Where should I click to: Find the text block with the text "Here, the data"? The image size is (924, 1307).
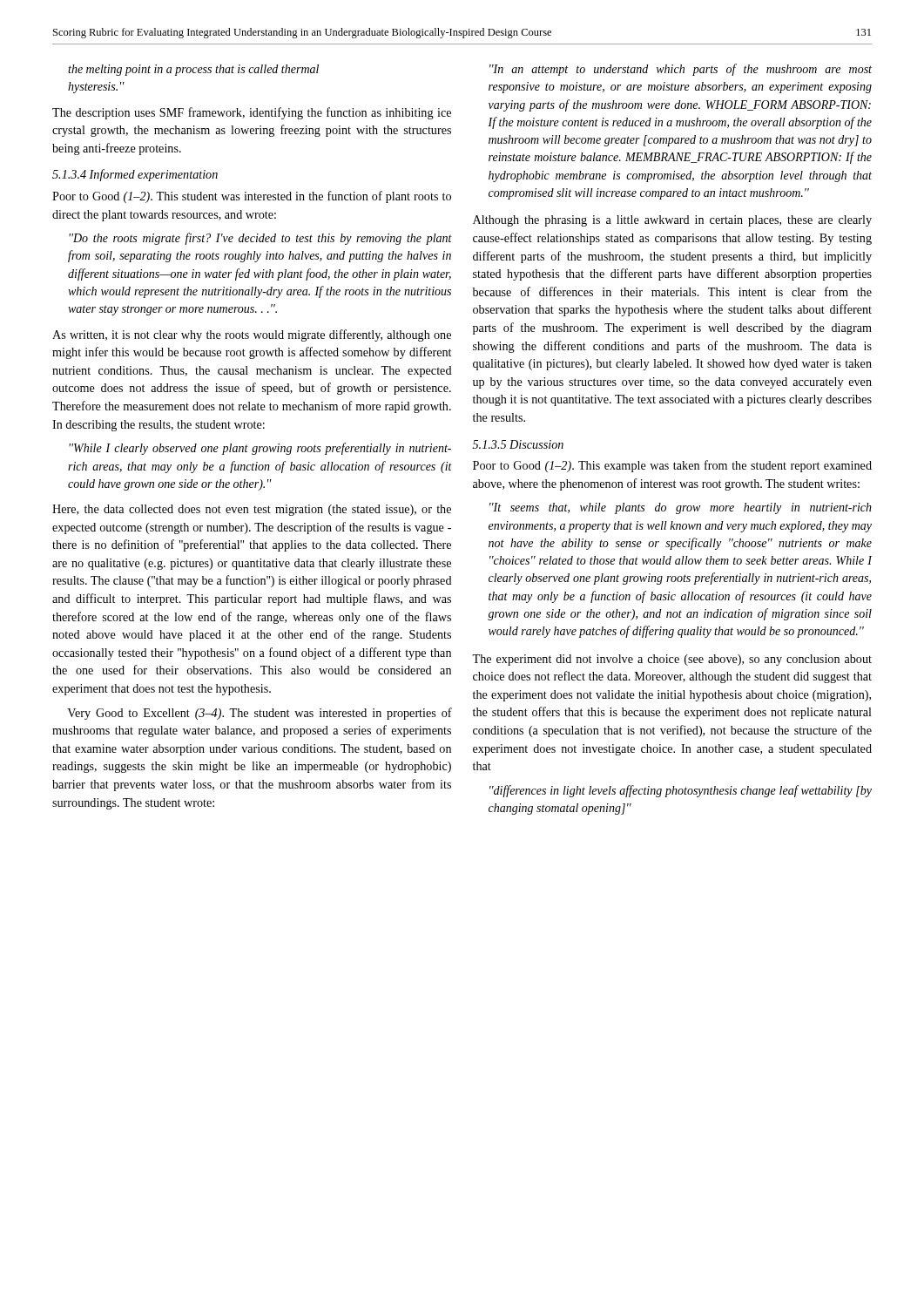252,599
